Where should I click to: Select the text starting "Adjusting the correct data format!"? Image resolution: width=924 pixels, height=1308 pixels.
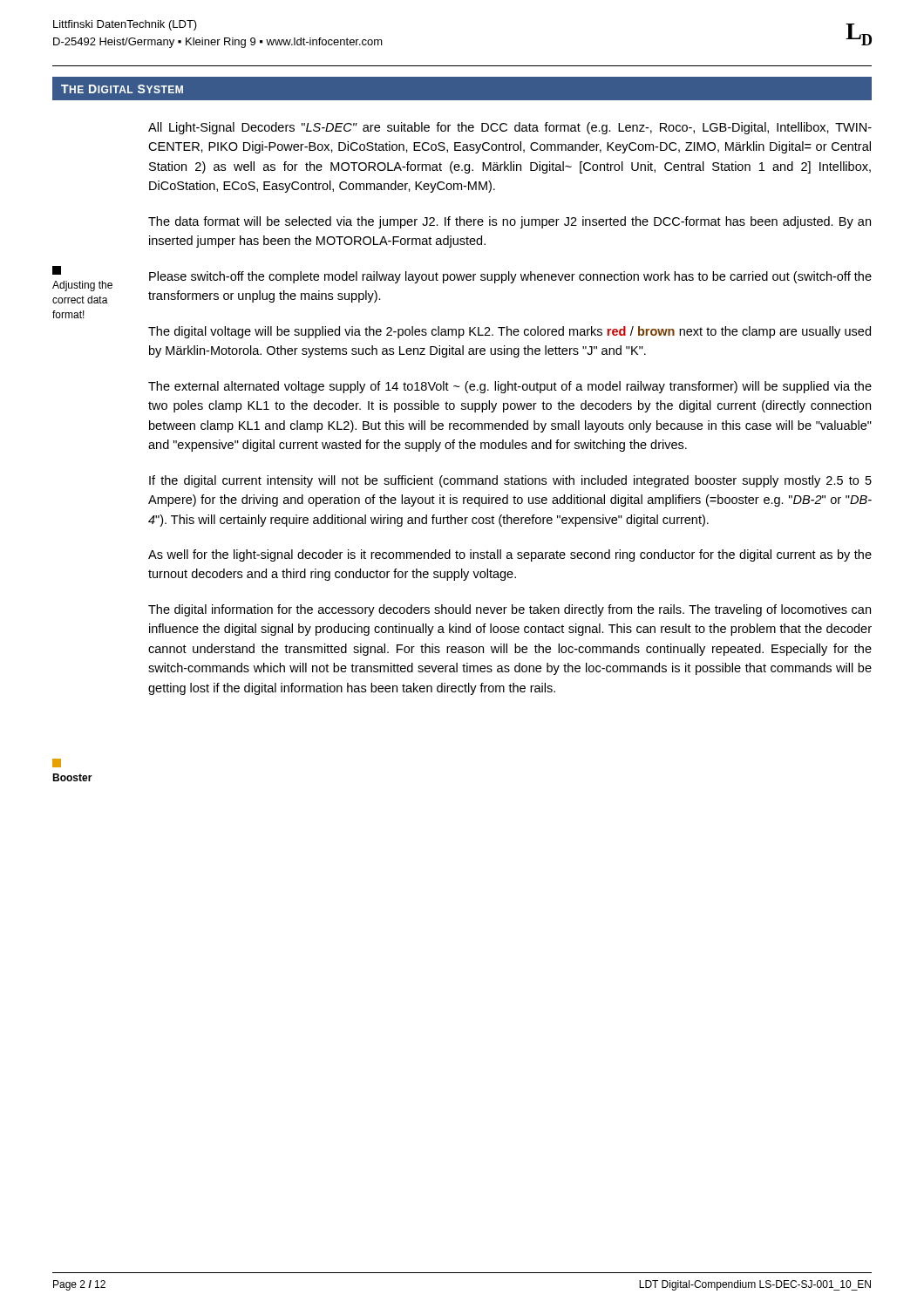[x=94, y=294]
